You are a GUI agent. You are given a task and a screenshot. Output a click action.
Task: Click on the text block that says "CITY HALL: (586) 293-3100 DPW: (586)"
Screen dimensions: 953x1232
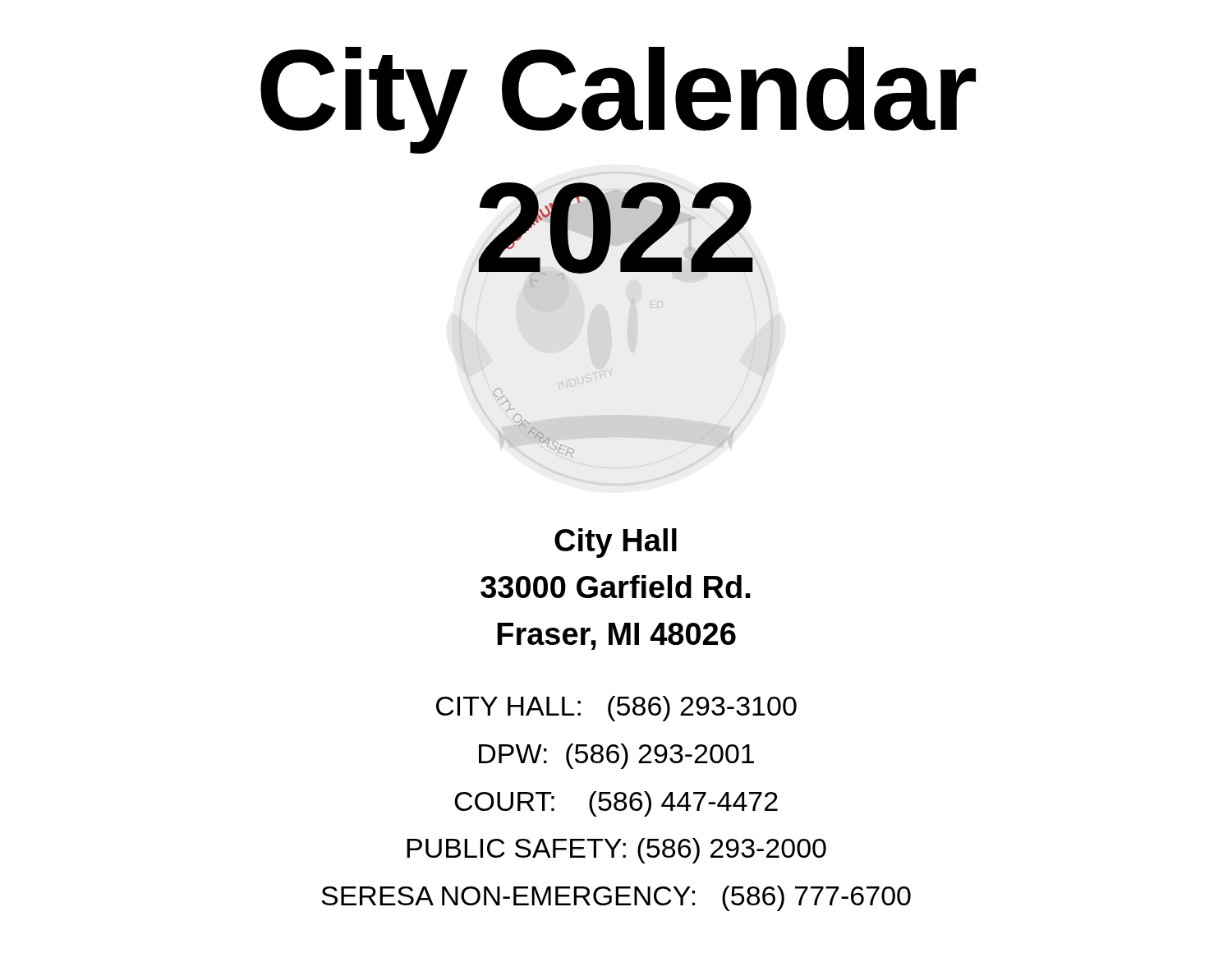pos(616,801)
